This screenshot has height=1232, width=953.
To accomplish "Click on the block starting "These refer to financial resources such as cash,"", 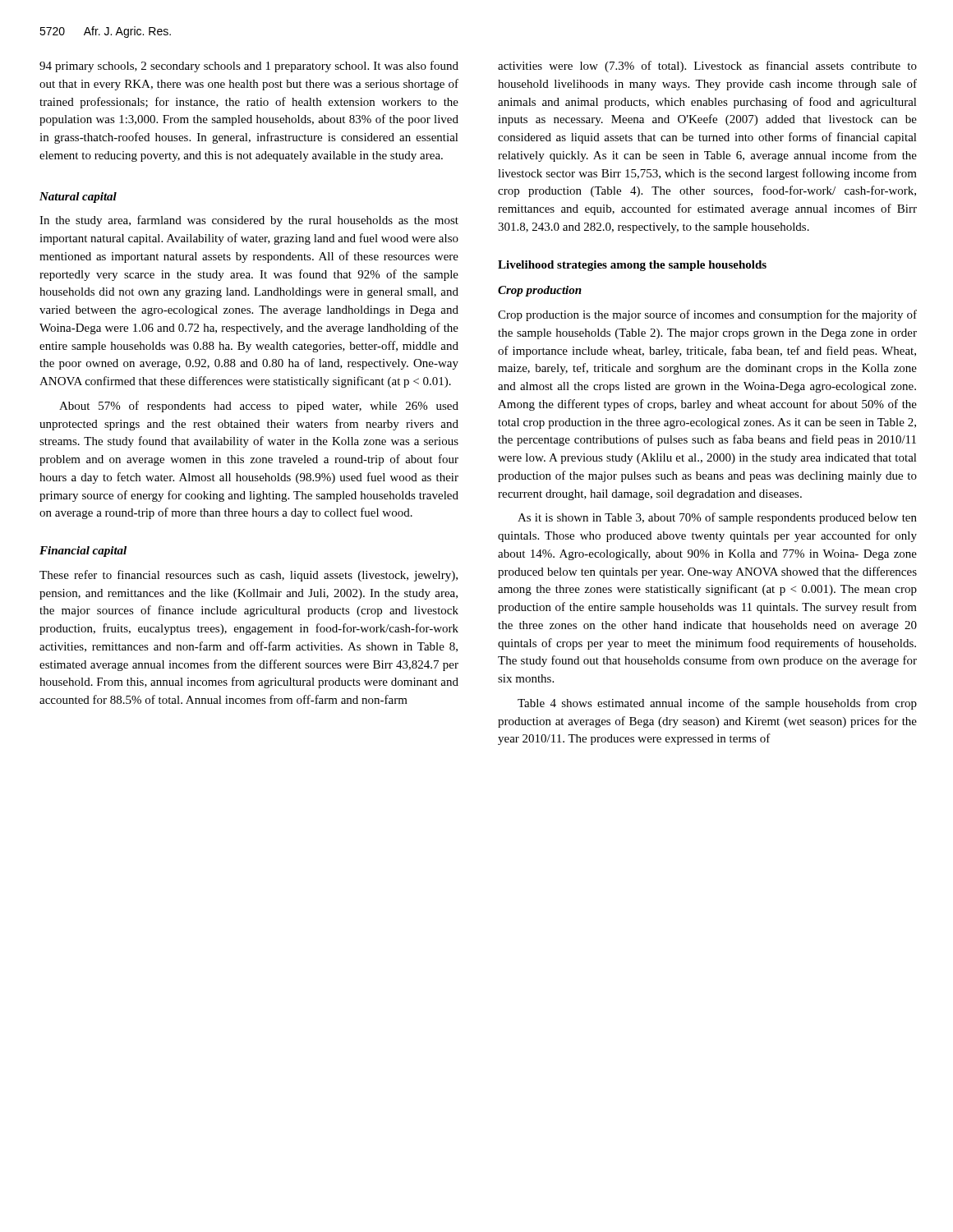I will coord(249,638).
